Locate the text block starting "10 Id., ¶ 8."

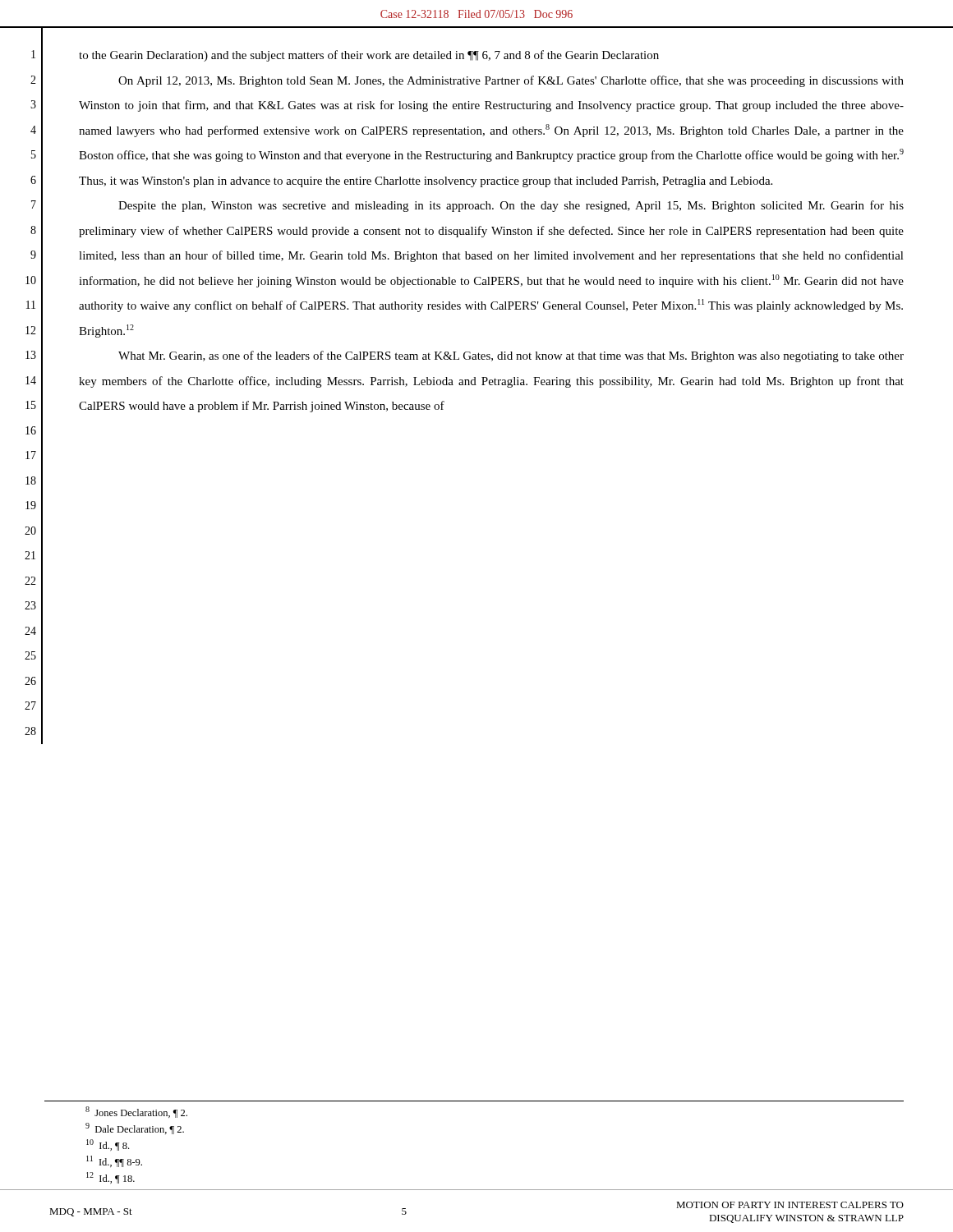pos(108,1145)
